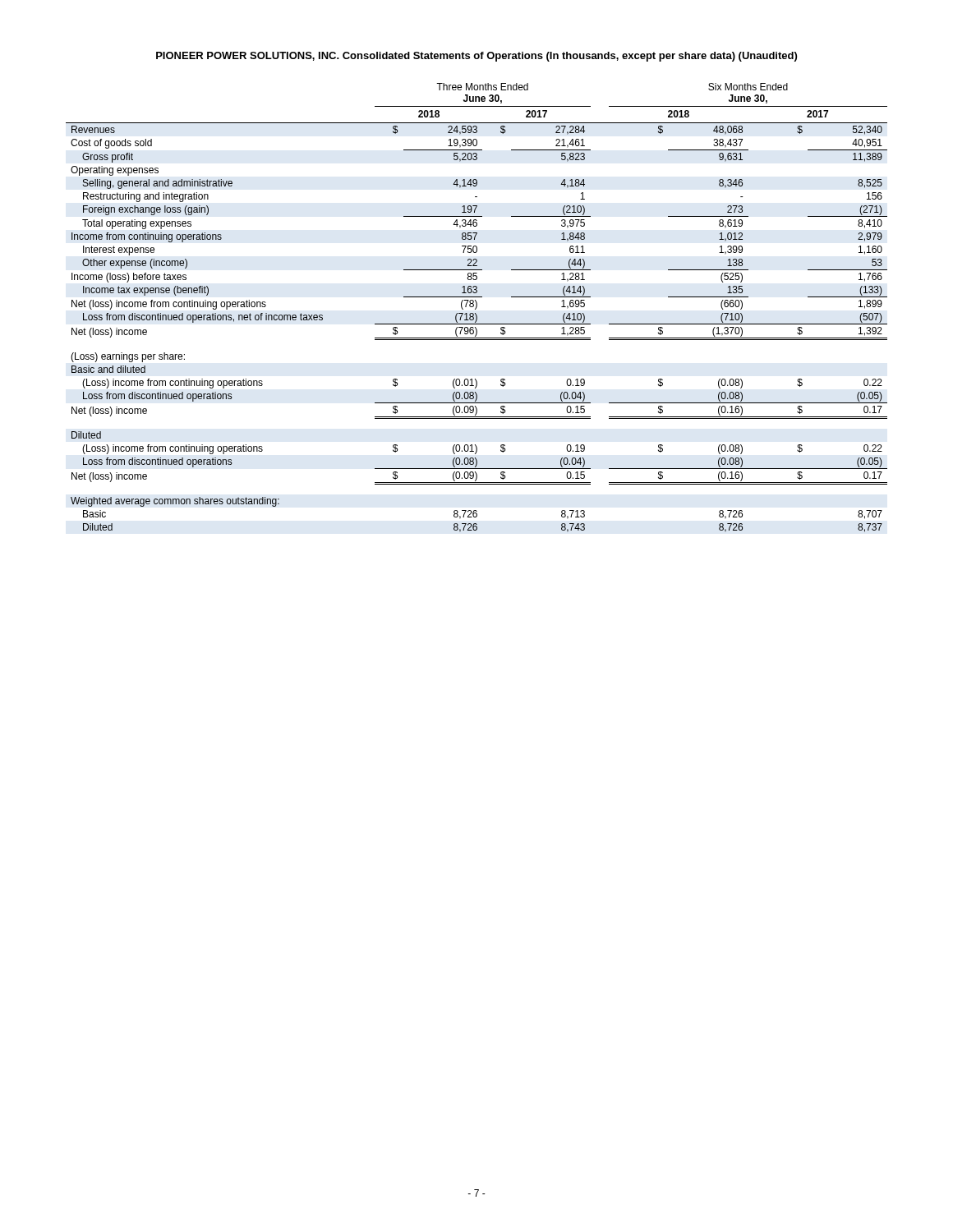This screenshot has width=953, height=1232.
Task: Find the table that mentions "(Loss) income from"
Action: (476, 307)
